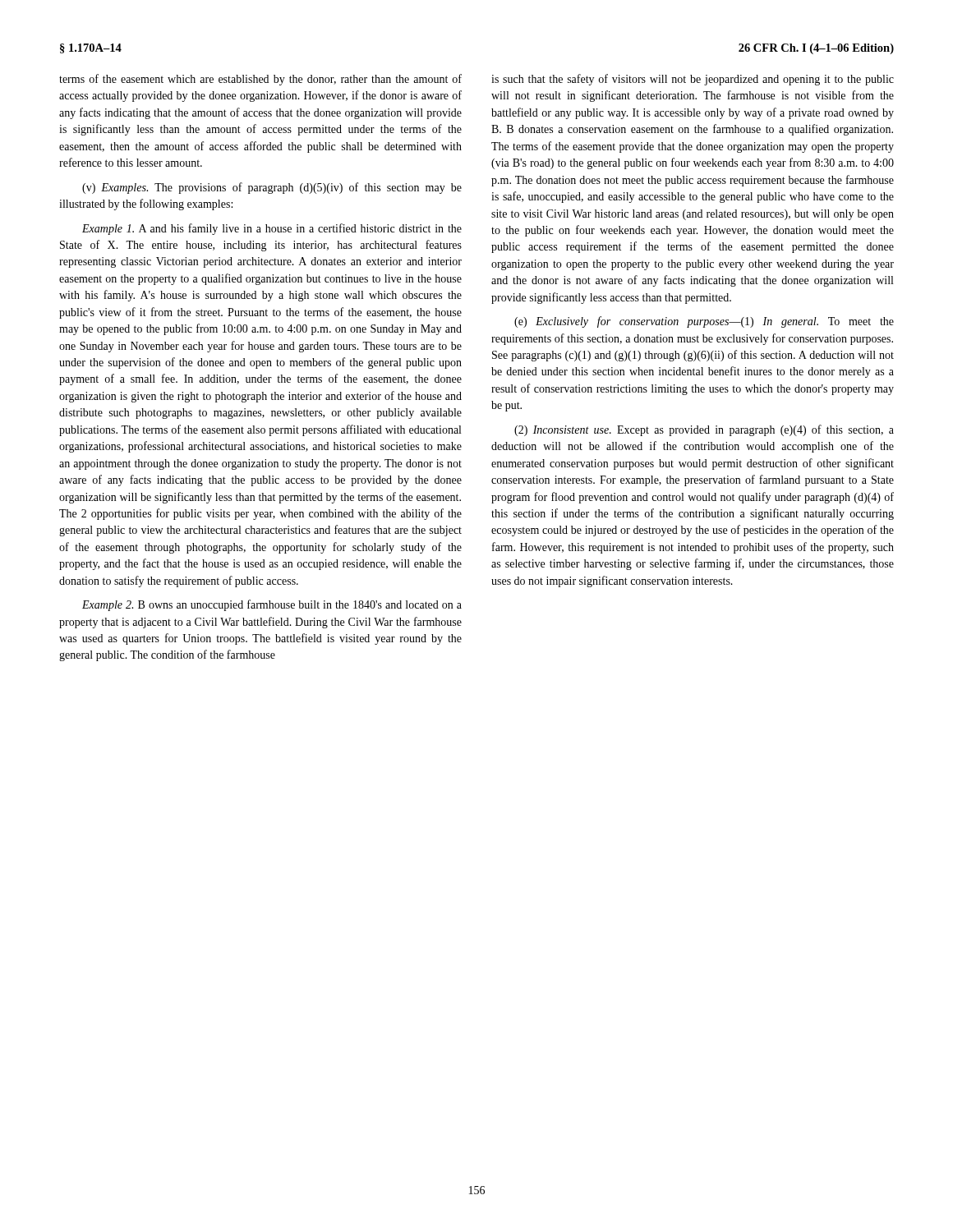The image size is (953, 1232).
Task: Where is the passage that starts "Example 2. B owns an"?
Action: click(260, 631)
